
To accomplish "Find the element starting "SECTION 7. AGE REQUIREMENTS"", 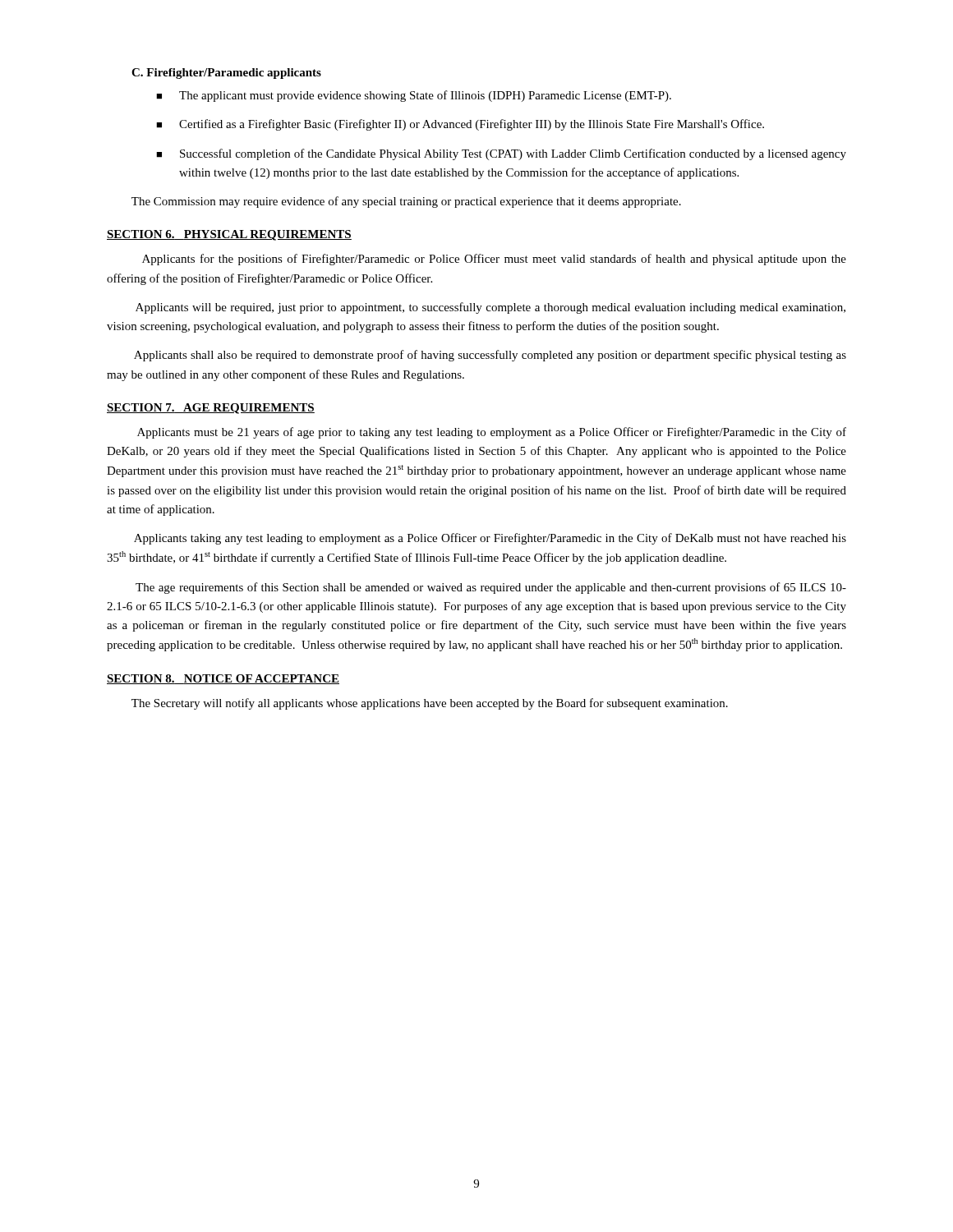I will coord(211,407).
